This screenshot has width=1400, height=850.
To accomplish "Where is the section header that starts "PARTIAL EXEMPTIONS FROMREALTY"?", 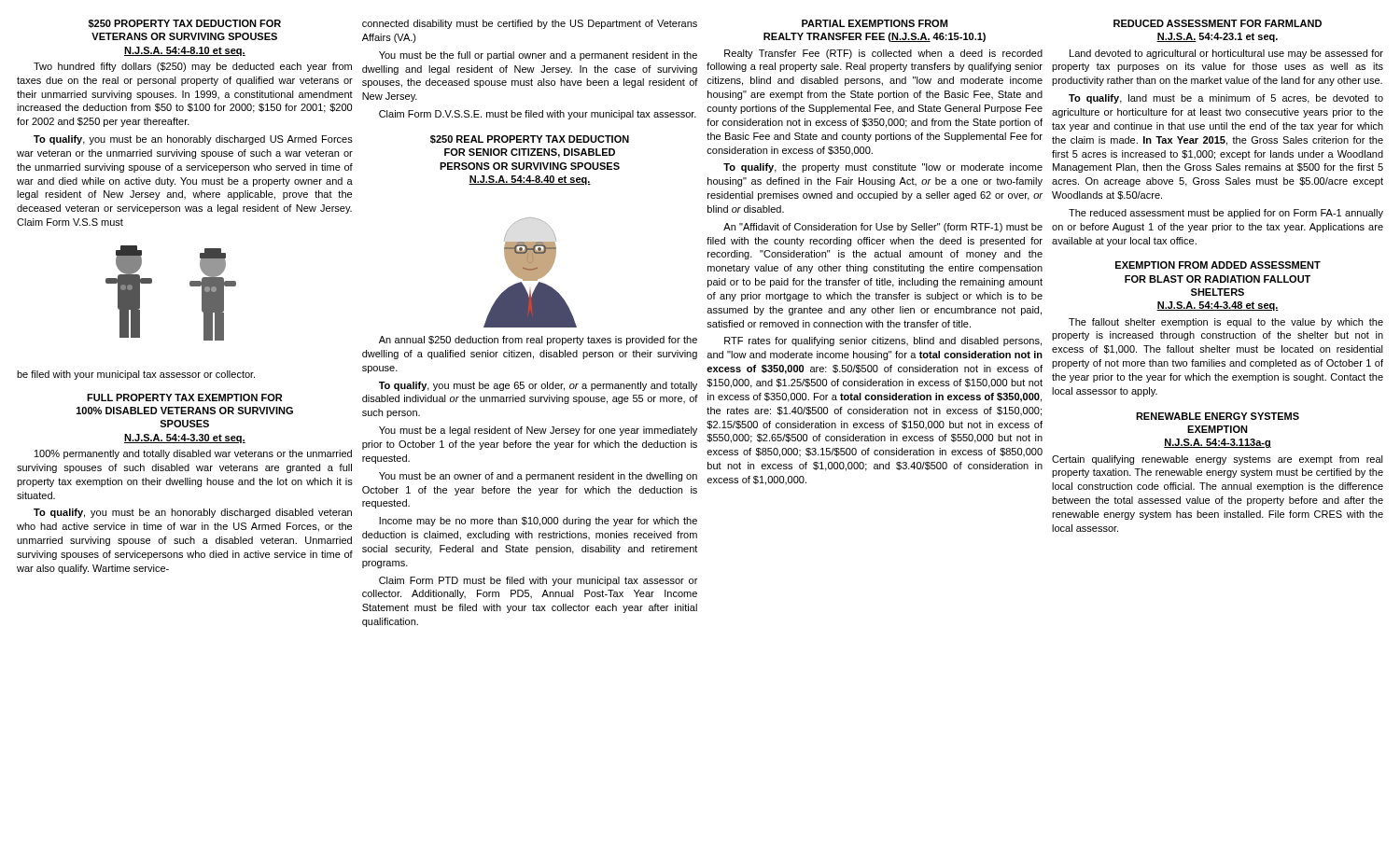I will coord(875,30).
